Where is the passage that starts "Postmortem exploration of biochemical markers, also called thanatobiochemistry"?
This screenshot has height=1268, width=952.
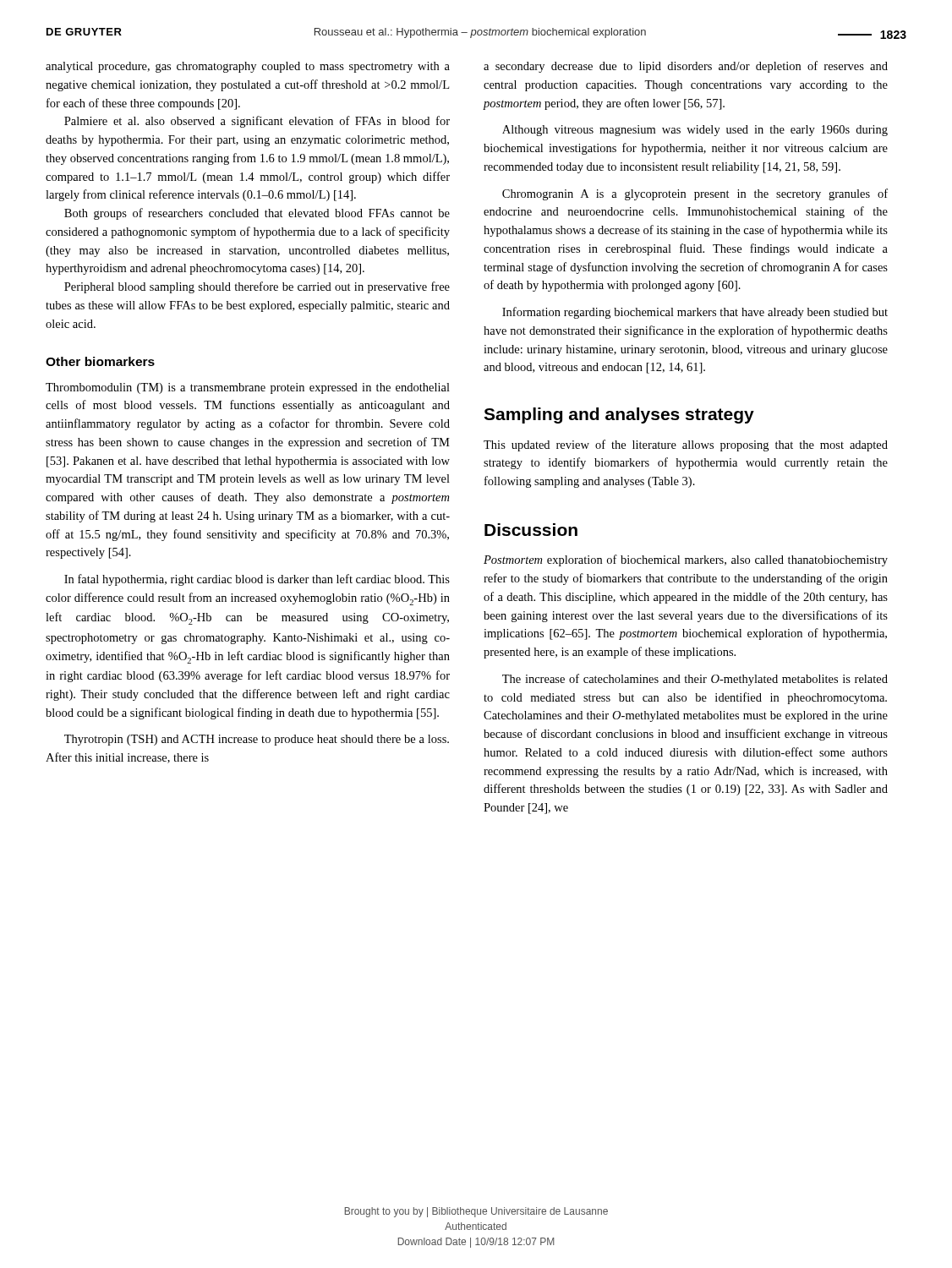pyautogui.click(x=686, y=606)
